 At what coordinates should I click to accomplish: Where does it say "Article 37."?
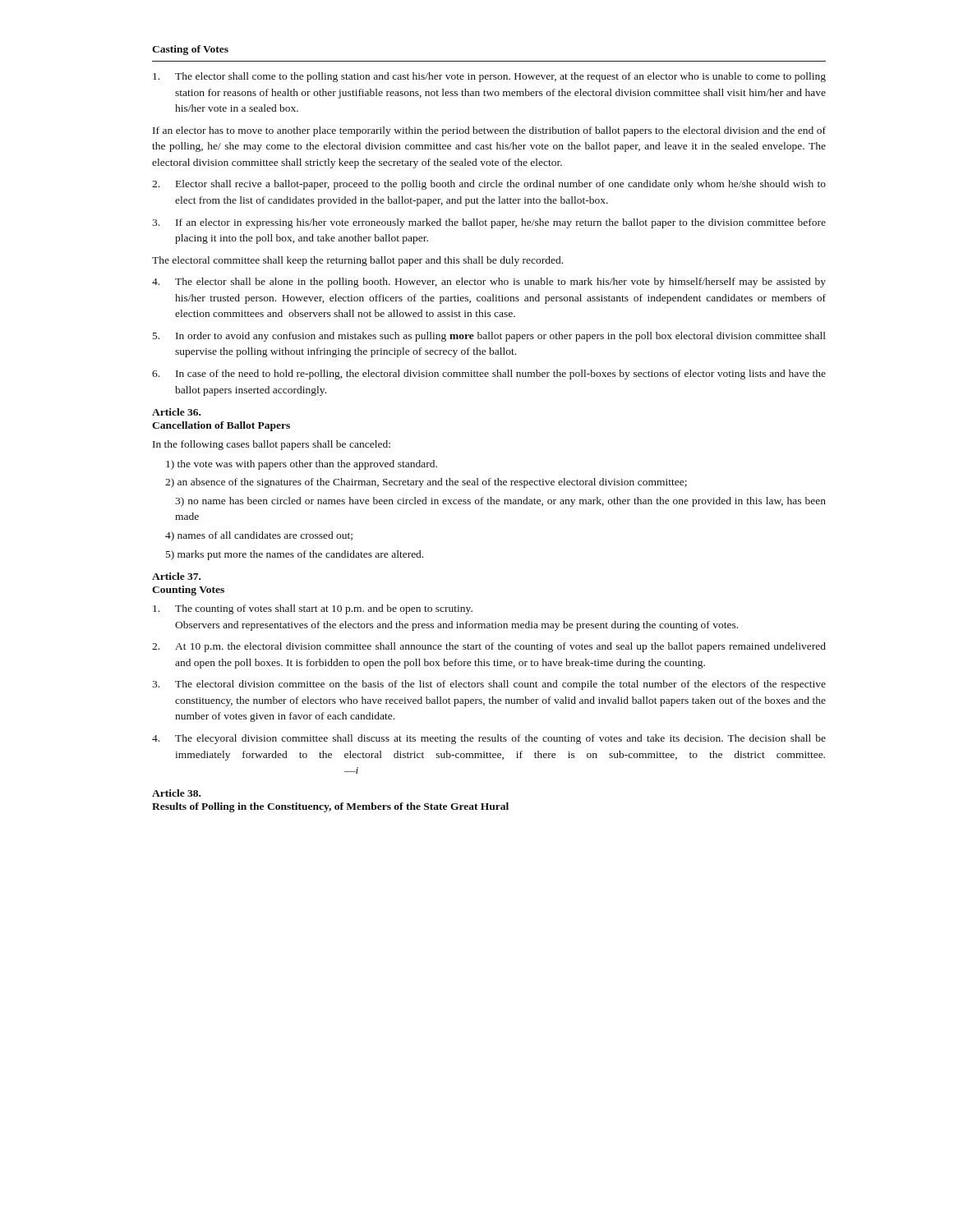tap(177, 576)
